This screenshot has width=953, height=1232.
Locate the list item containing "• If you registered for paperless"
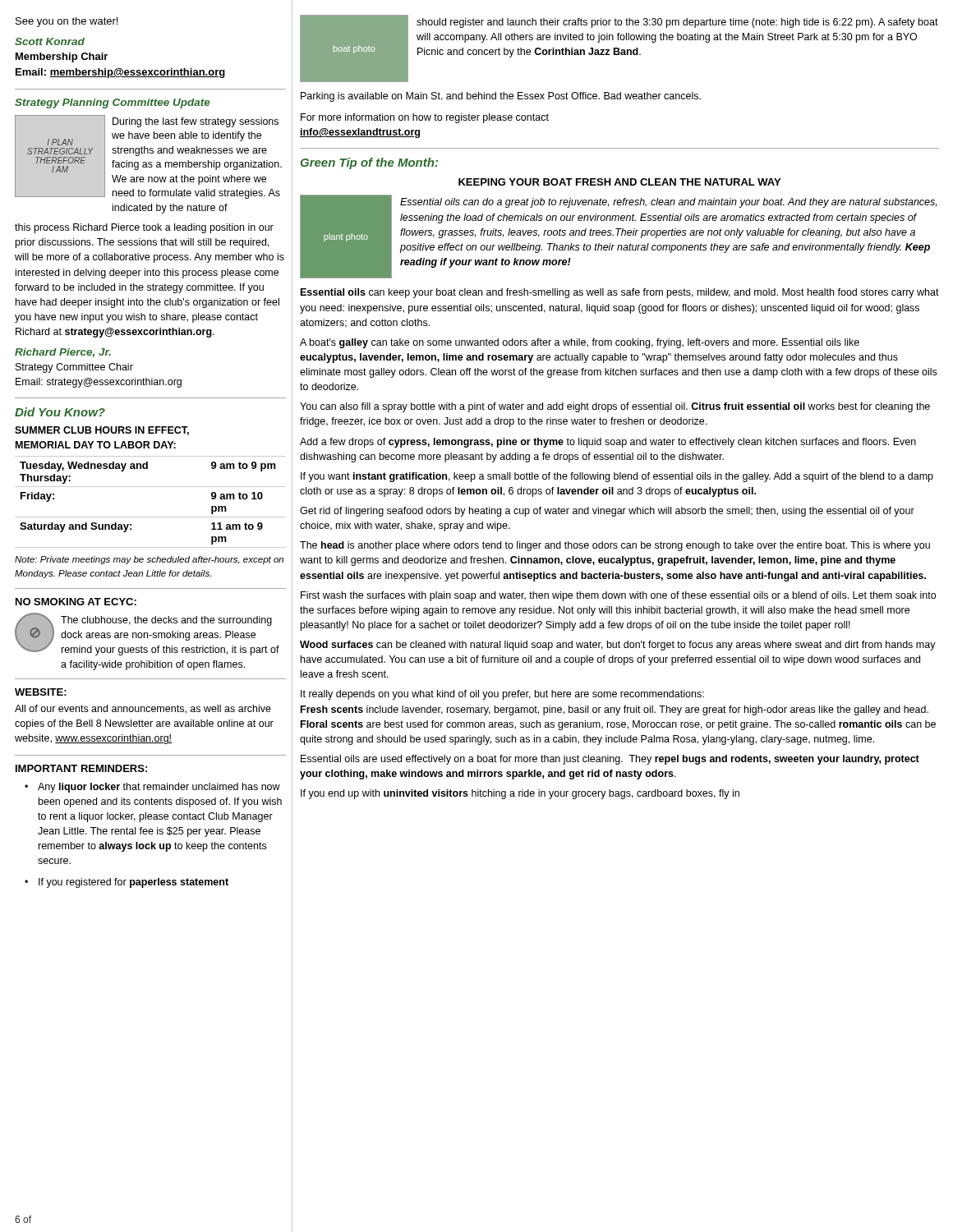(127, 882)
